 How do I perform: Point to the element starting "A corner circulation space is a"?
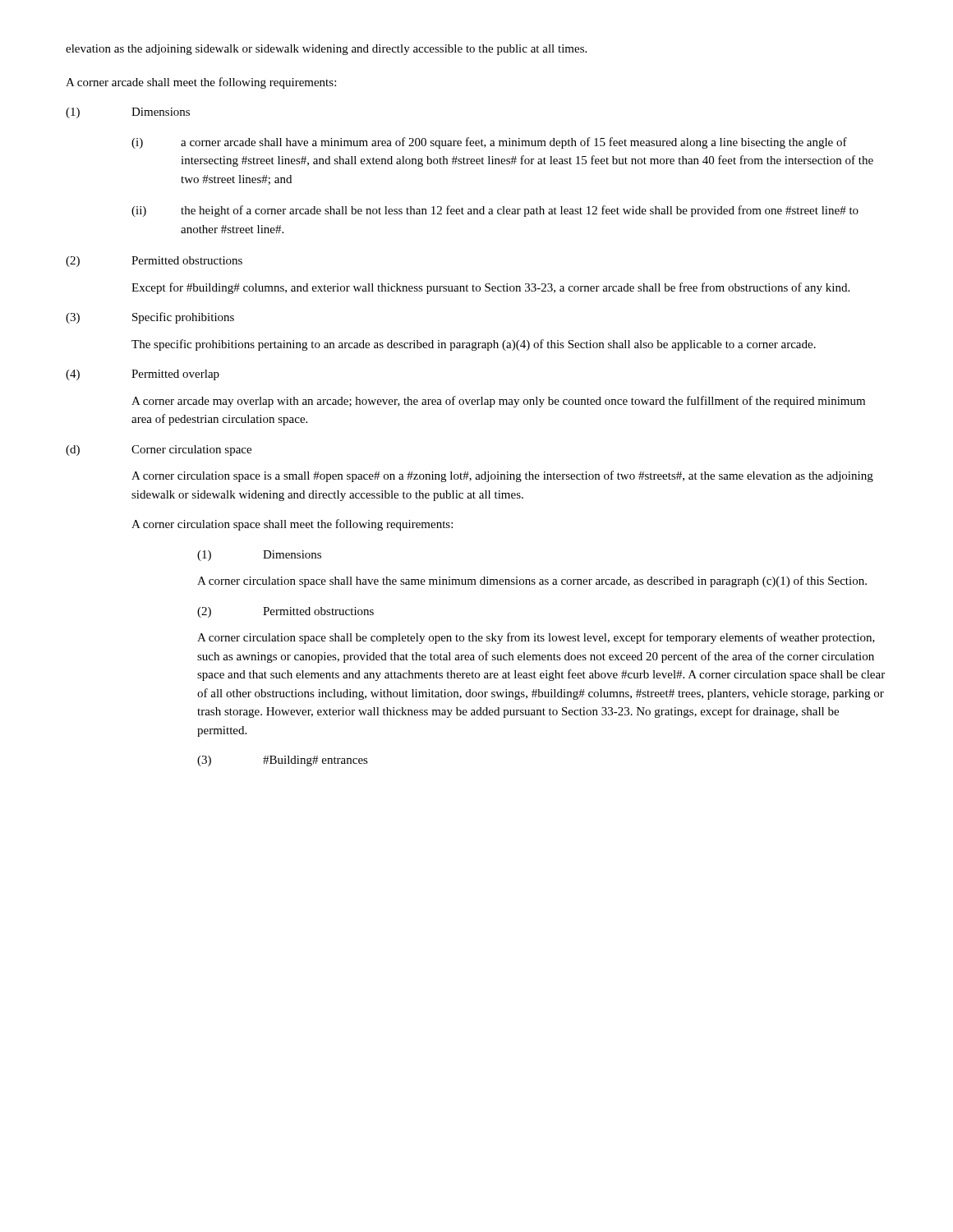pos(502,485)
